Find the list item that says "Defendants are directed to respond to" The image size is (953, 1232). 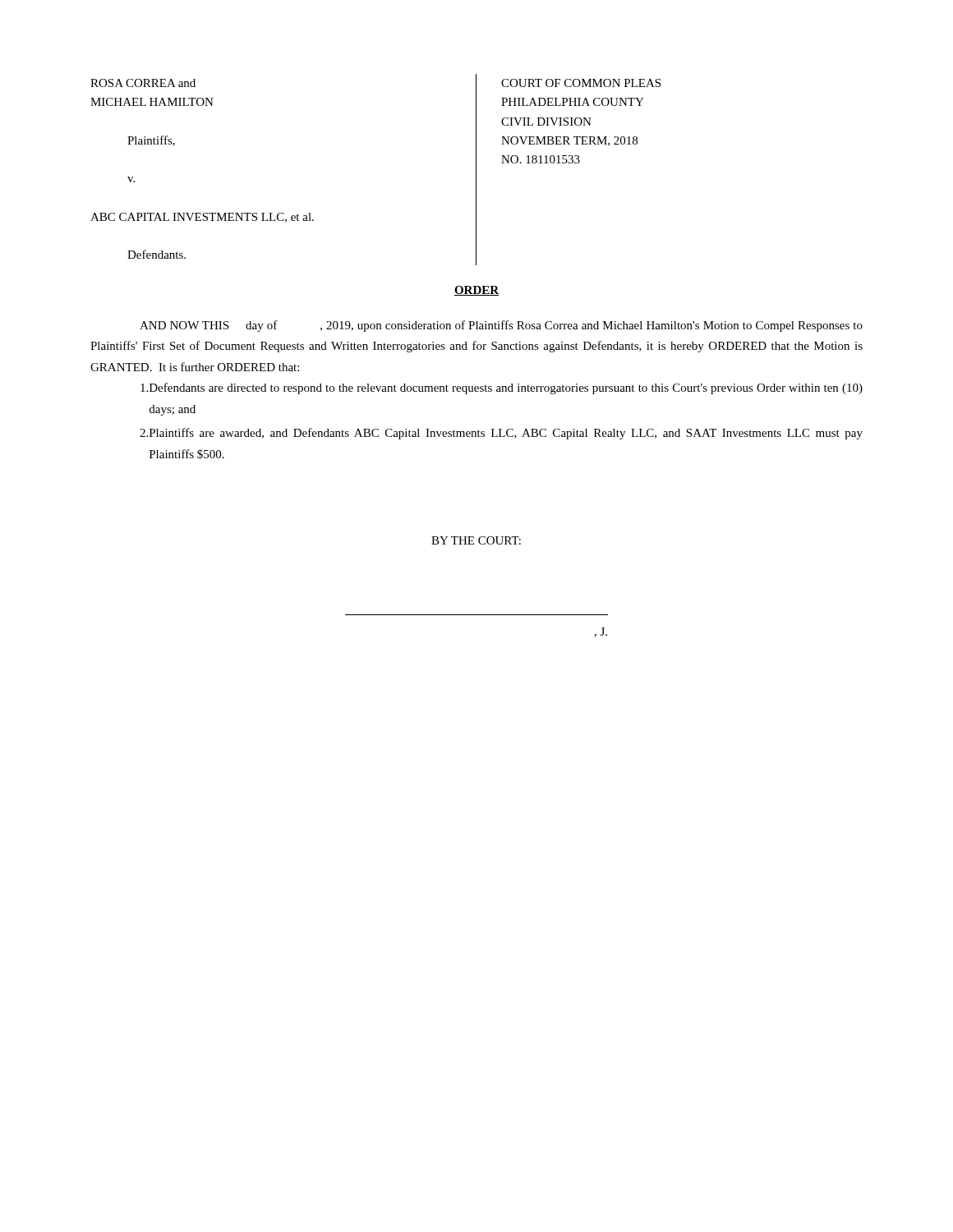pos(476,399)
